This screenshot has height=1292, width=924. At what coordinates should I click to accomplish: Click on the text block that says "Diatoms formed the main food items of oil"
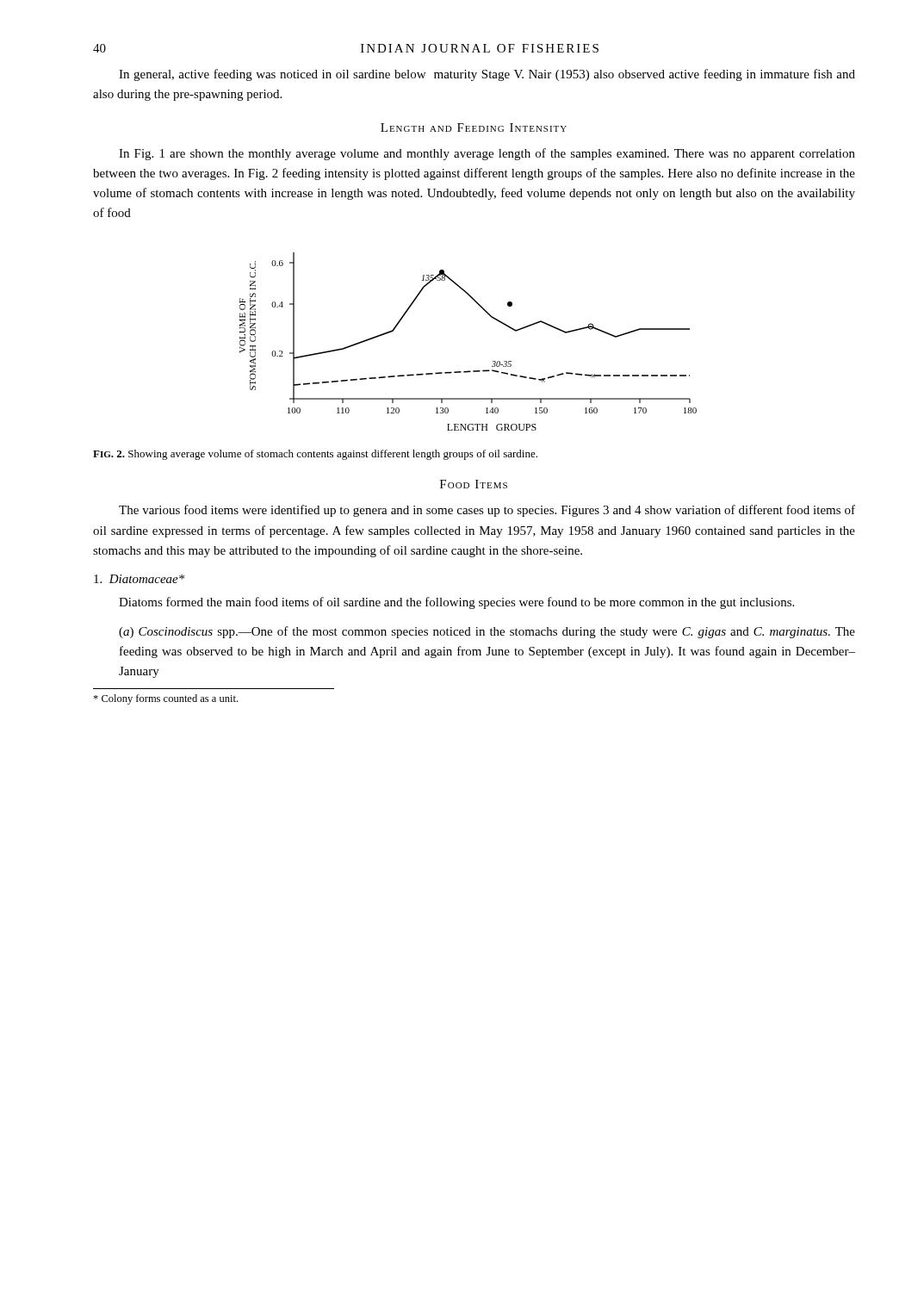[x=474, y=603]
